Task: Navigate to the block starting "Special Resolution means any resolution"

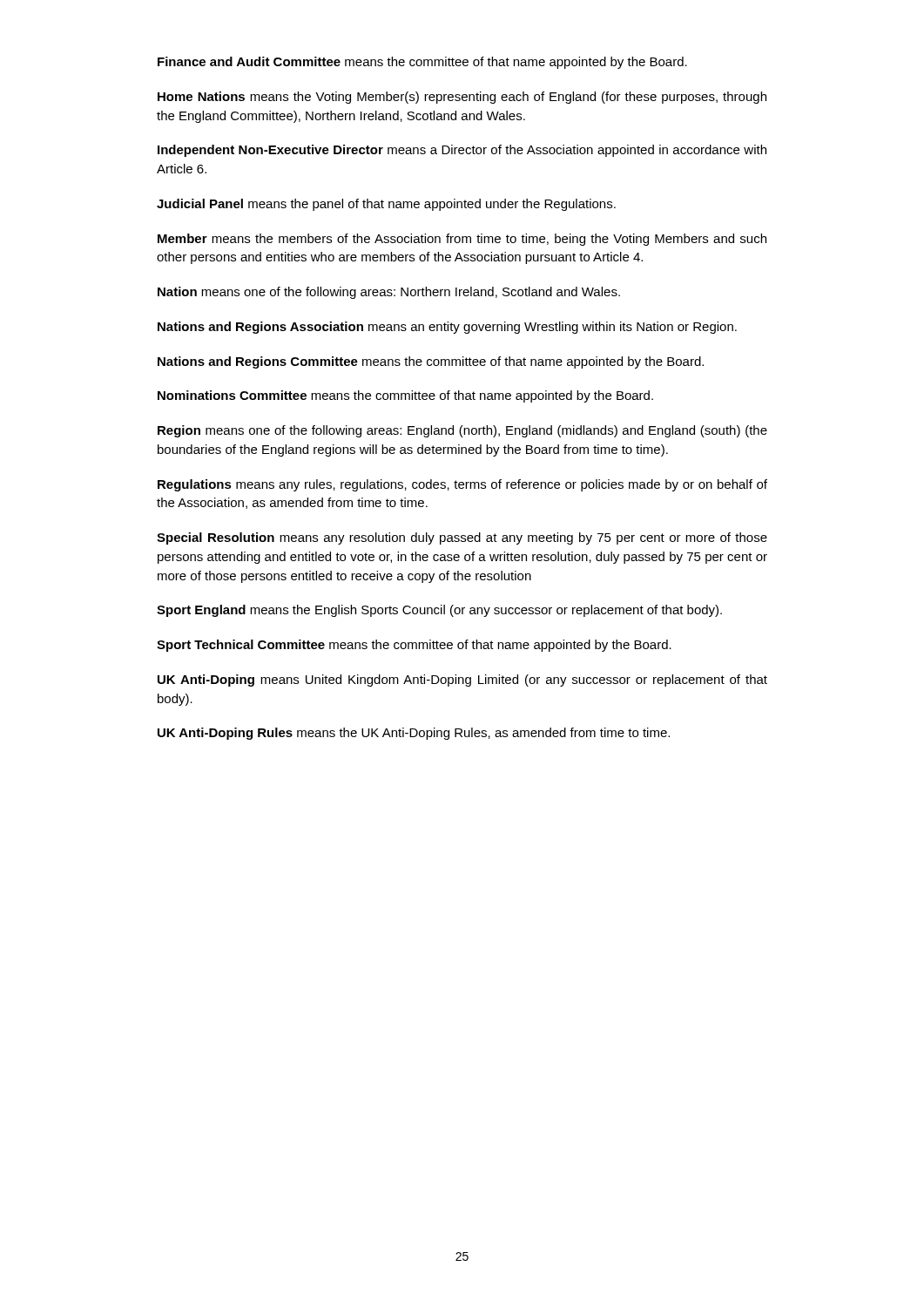Action: coord(462,556)
